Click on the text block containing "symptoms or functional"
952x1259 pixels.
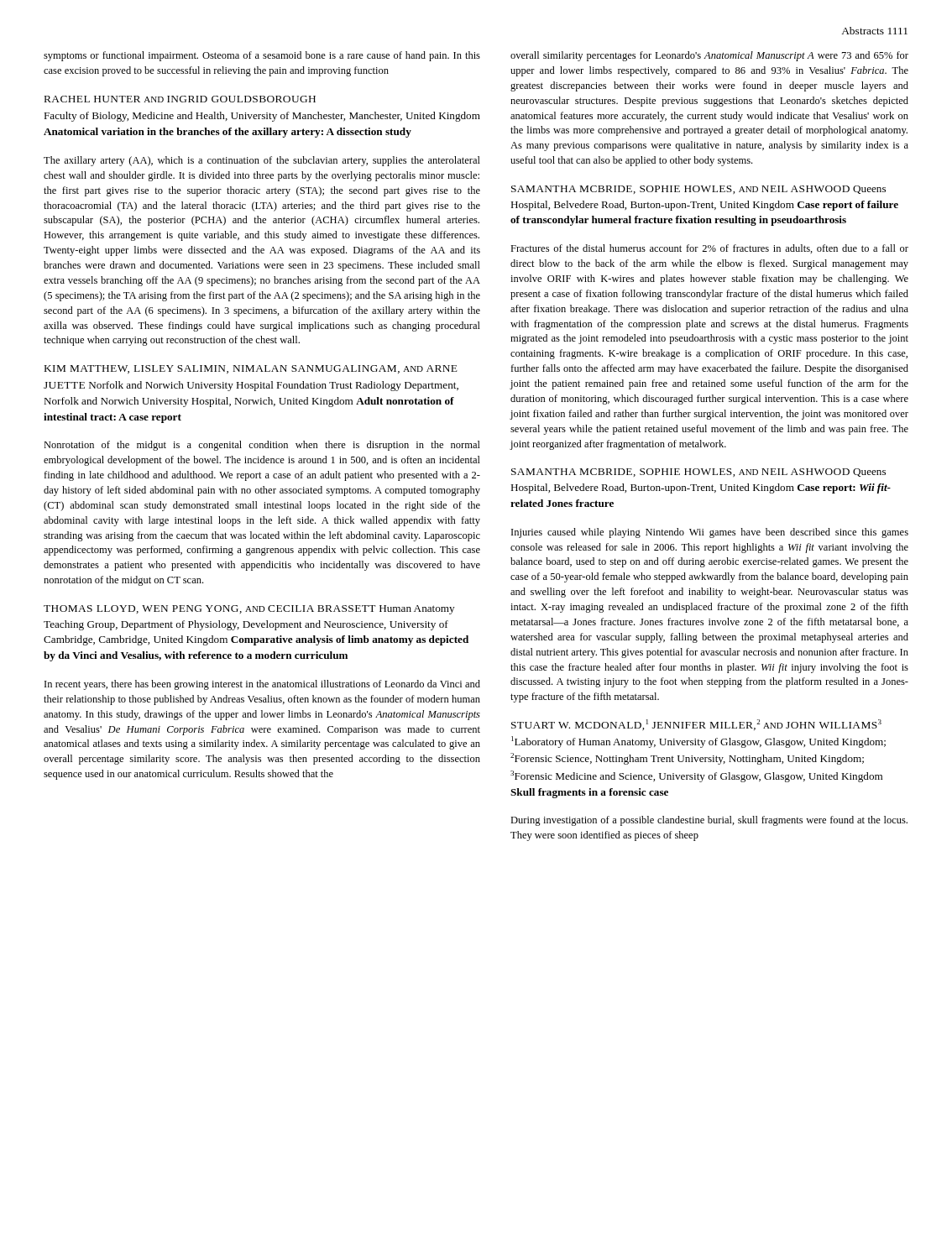tap(262, 64)
